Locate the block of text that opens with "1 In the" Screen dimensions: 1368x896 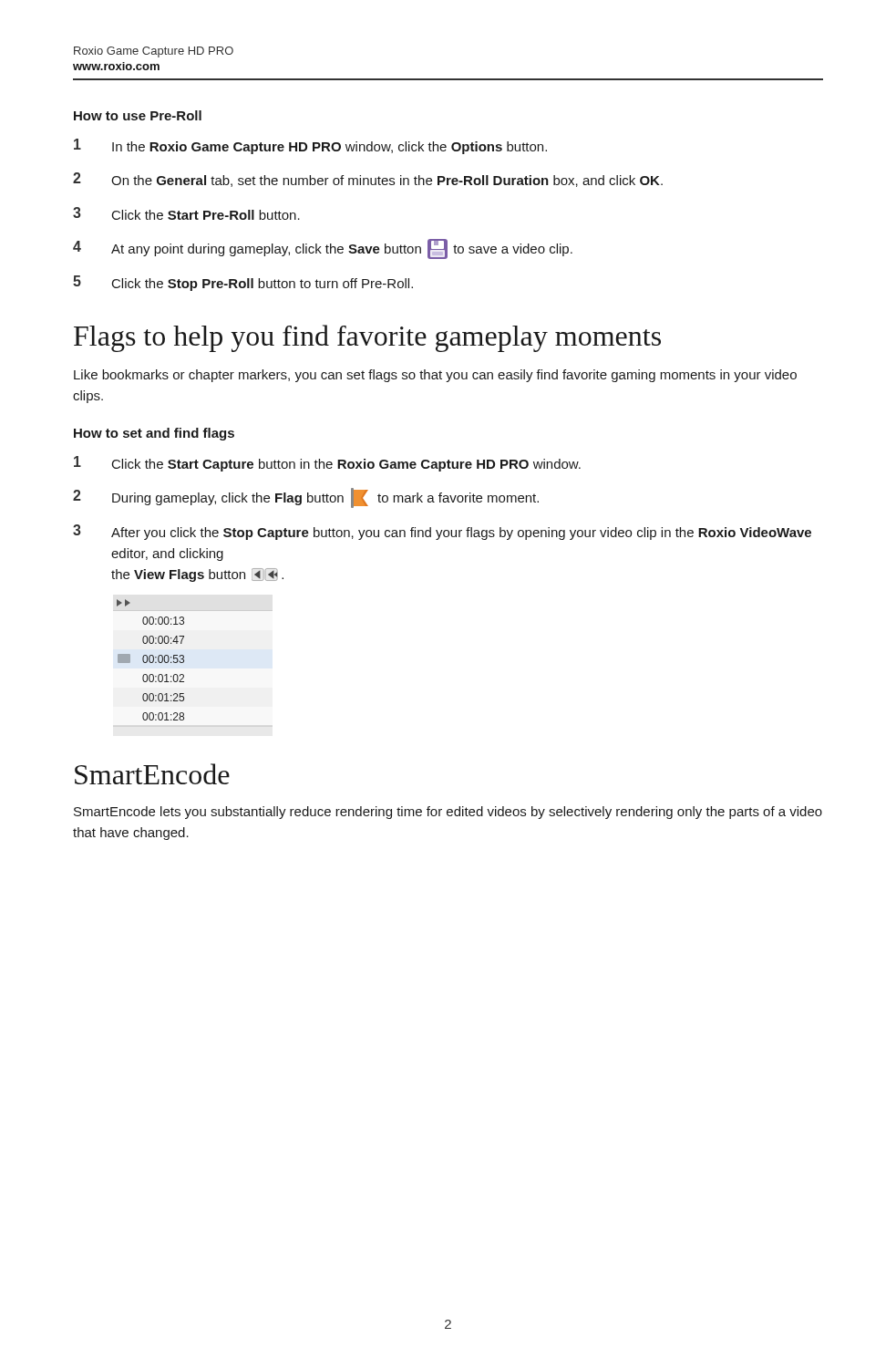pos(448,146)
